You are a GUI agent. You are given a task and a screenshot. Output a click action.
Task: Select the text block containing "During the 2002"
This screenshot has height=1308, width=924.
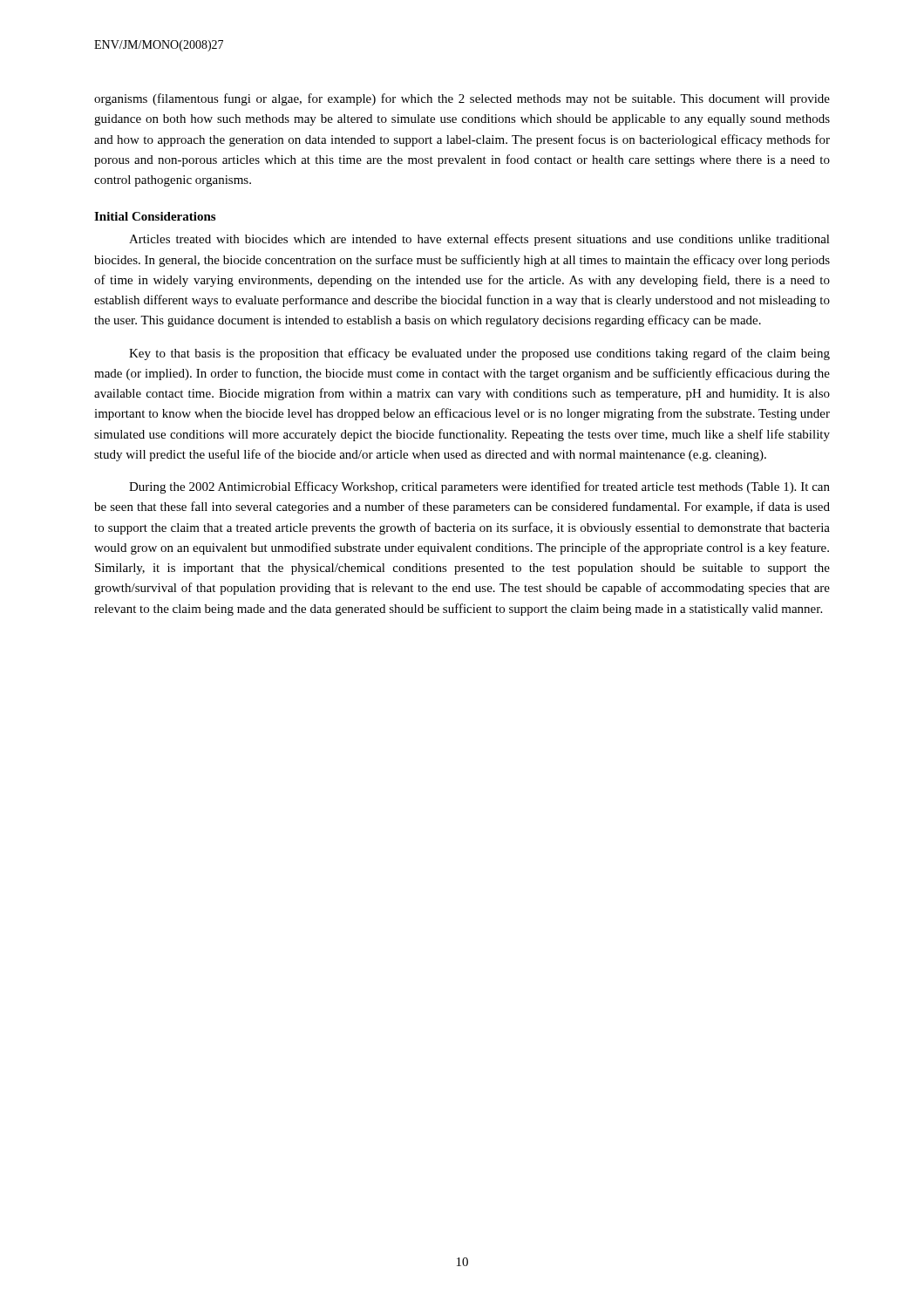pyautogui.click(x=462, y=547)
